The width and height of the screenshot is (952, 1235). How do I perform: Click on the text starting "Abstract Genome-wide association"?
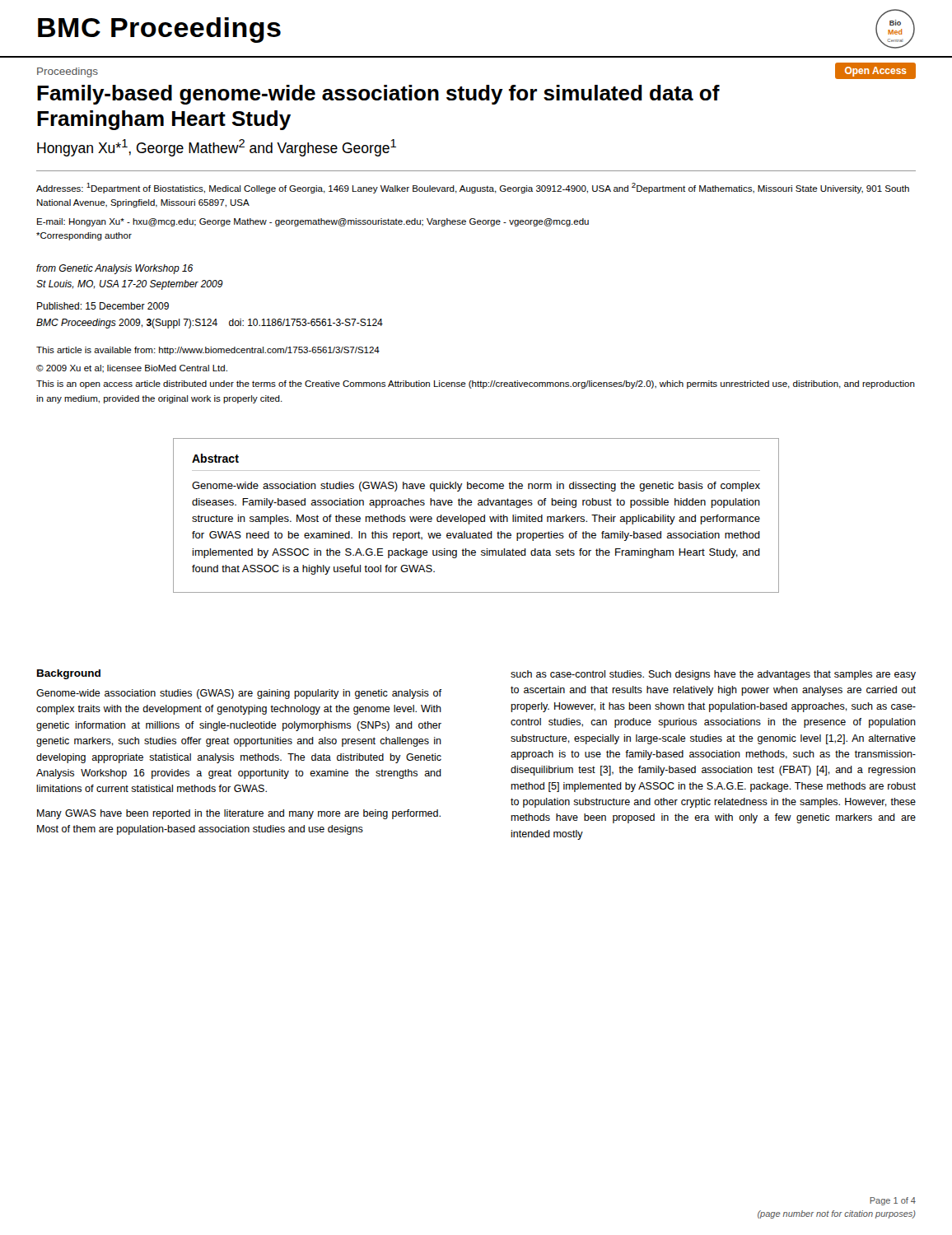(476, 515)
